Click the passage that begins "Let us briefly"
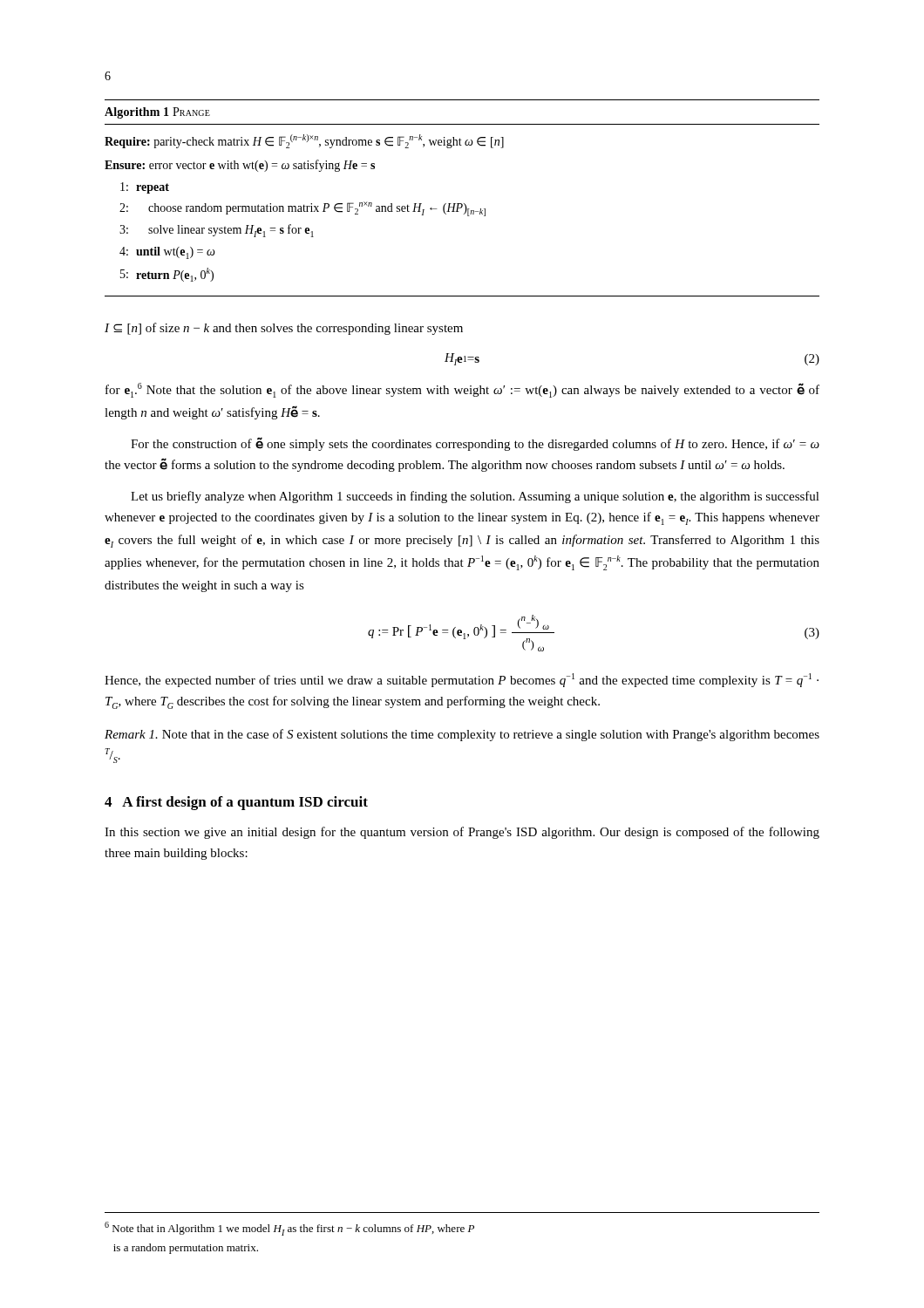The image size is (924, 1308). pyautogui.click(x=462, y=540)
